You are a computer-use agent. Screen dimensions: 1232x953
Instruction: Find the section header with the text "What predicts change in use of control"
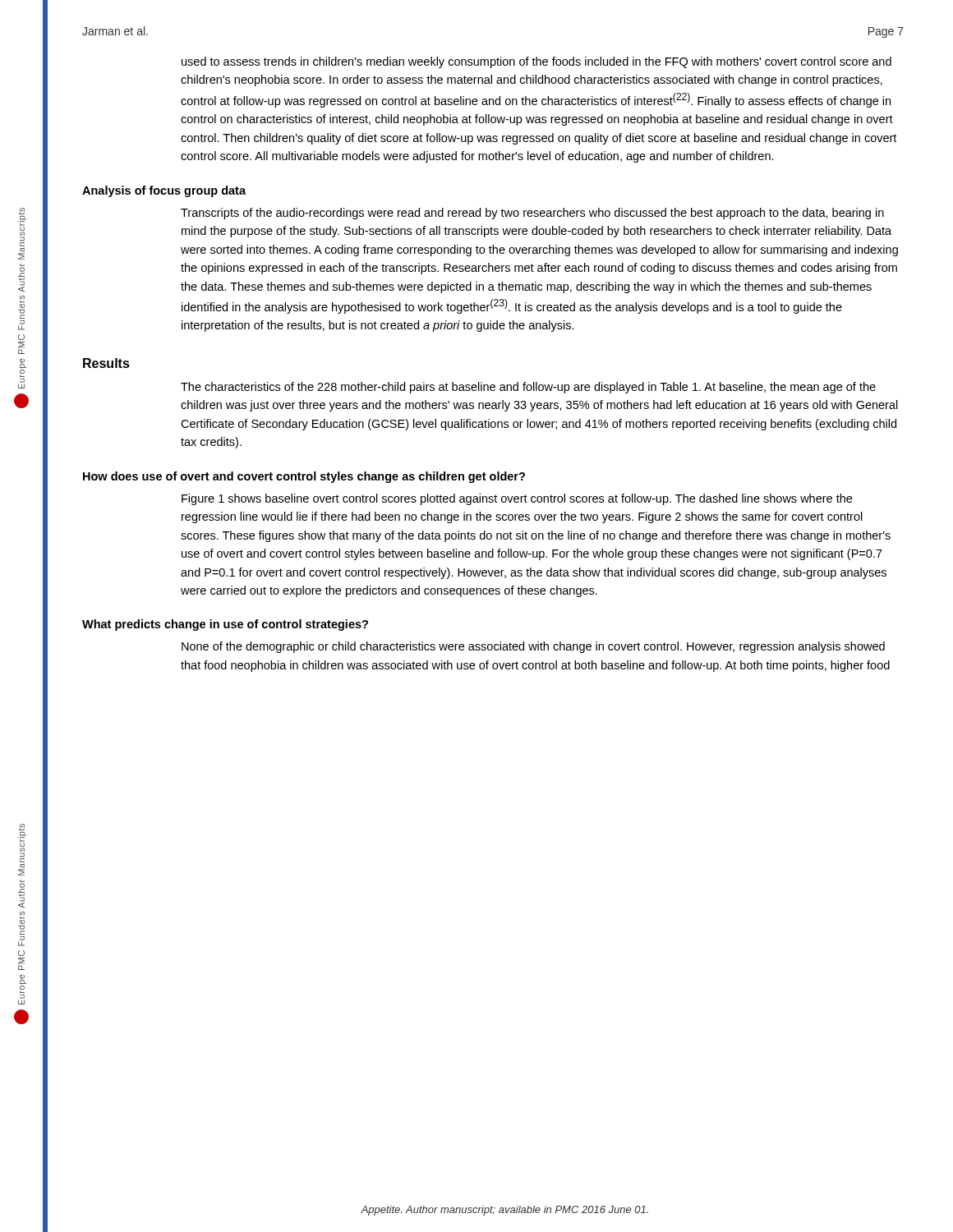[225, 625]
